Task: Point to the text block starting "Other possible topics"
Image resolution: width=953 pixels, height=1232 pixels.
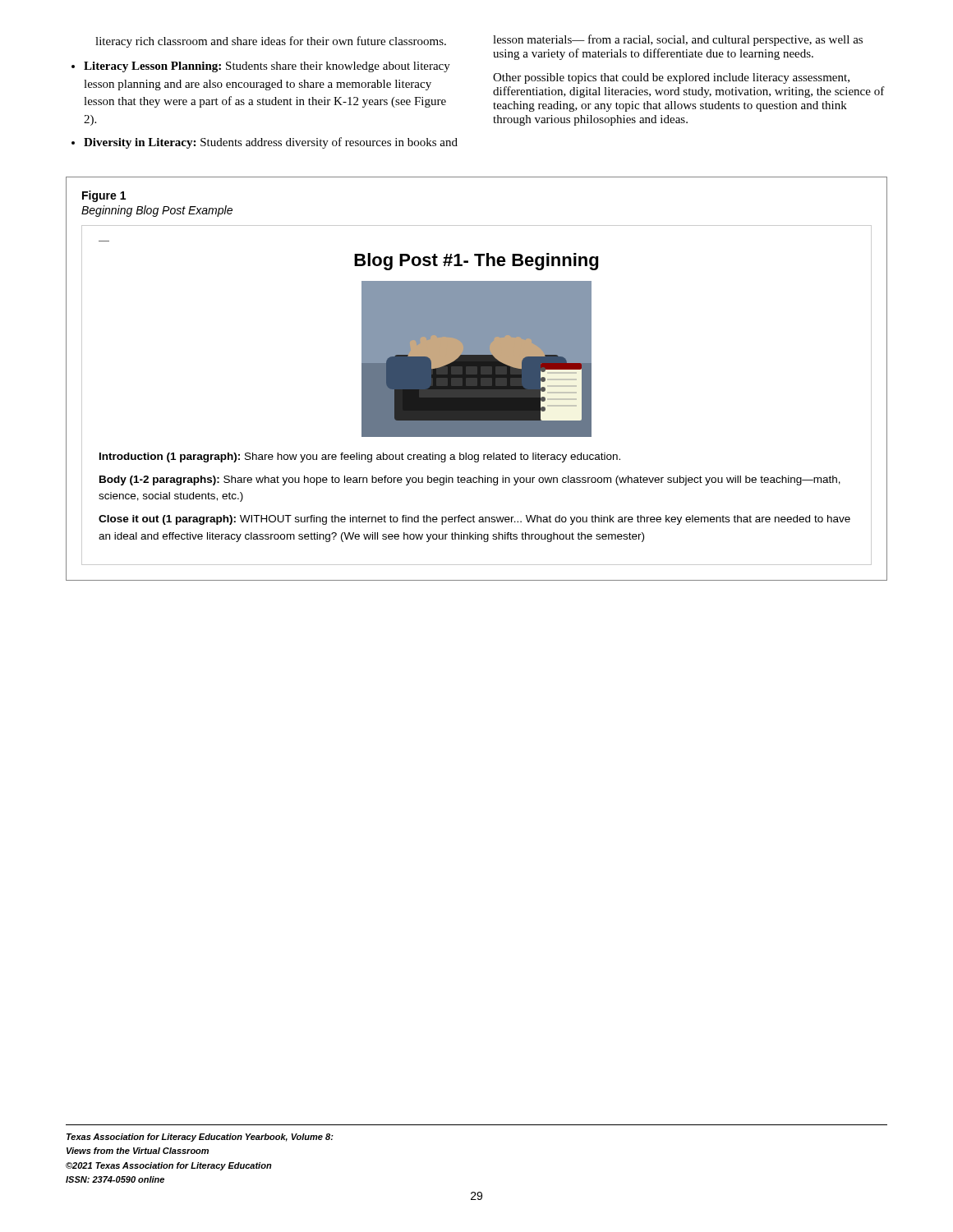Action: (x=688, y=98)
